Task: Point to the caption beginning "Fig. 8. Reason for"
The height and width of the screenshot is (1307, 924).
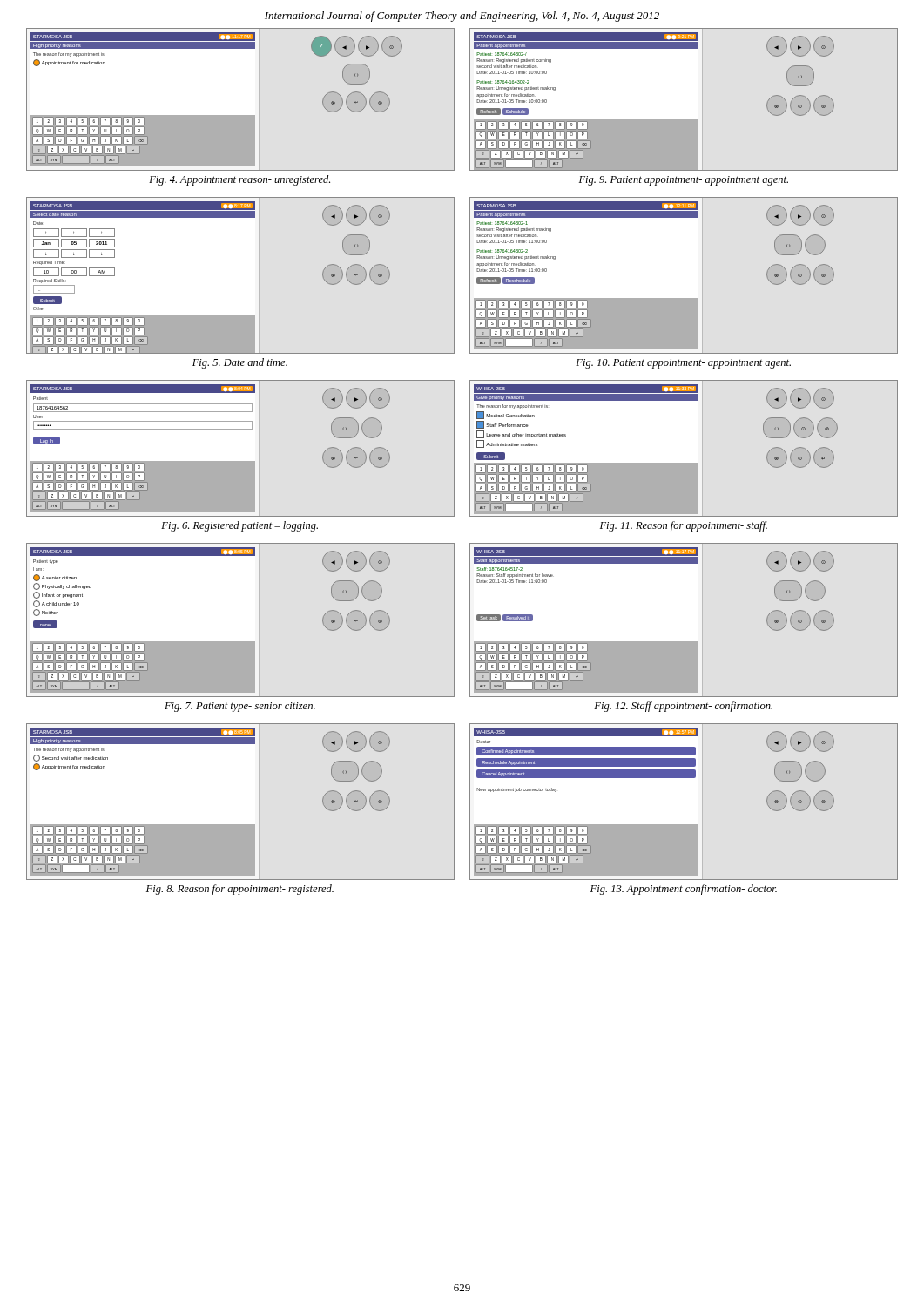Action: click(240, 889)
